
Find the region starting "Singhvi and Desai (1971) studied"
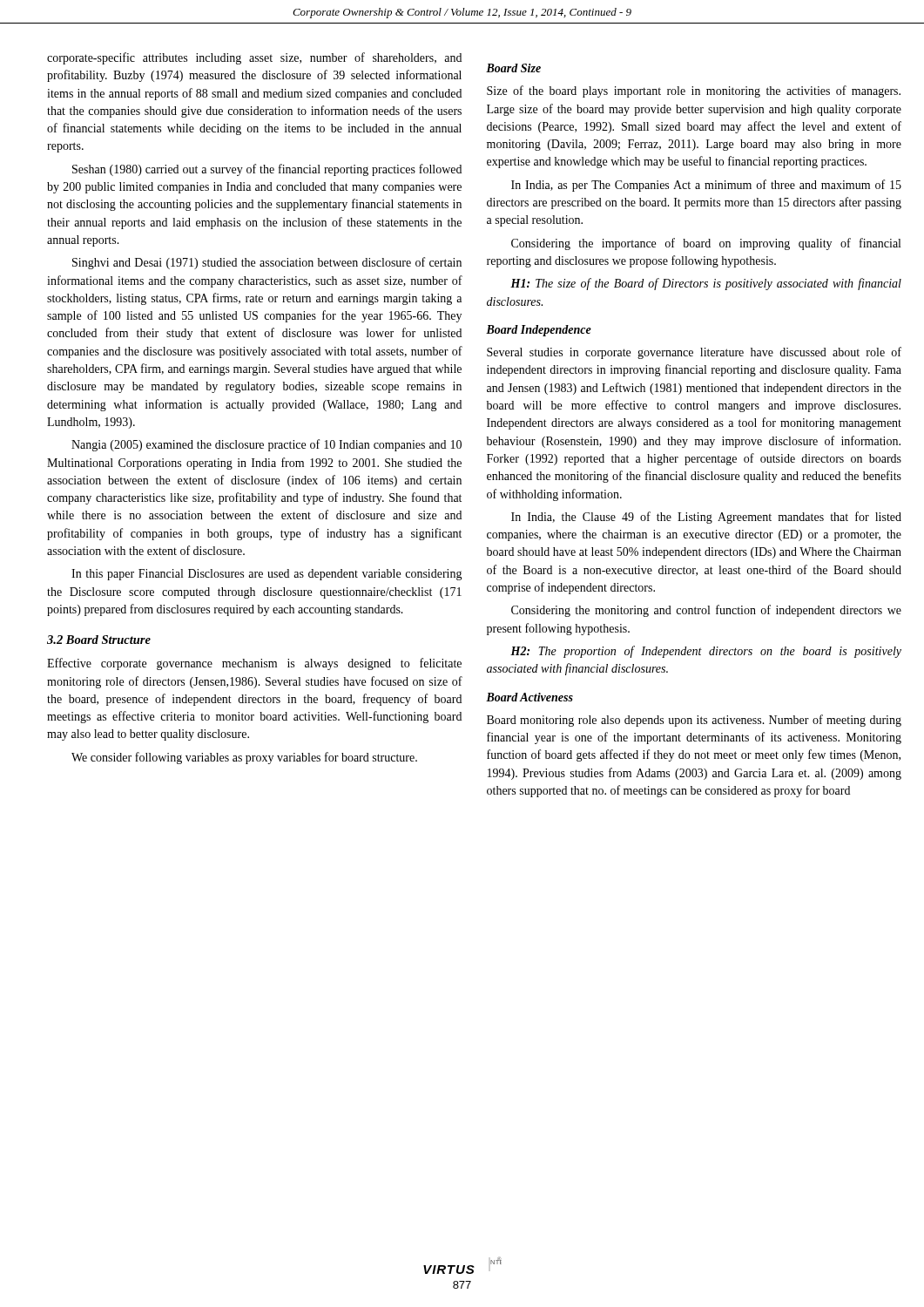255,343
